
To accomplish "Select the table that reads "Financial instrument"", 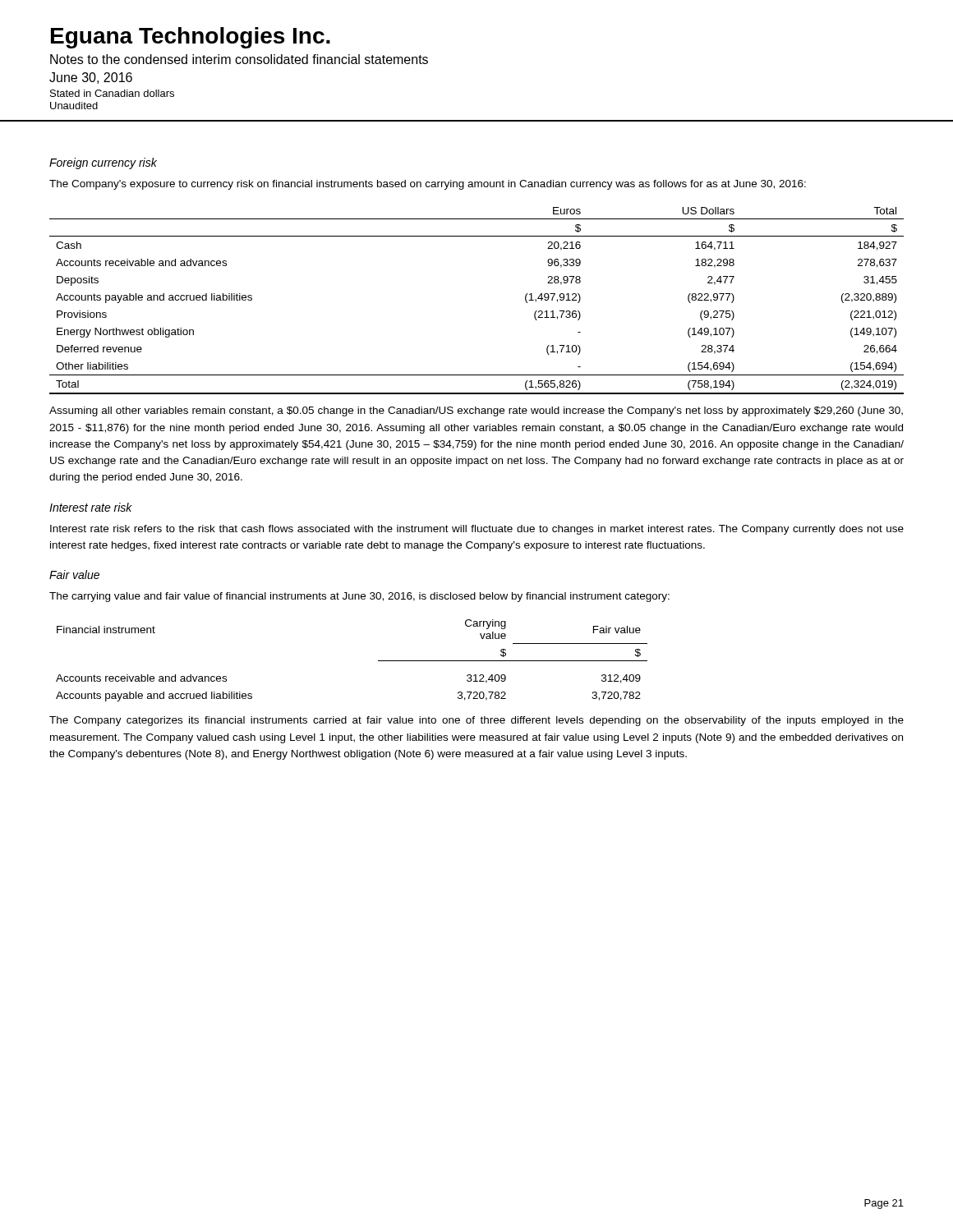I will click(476, 659).
